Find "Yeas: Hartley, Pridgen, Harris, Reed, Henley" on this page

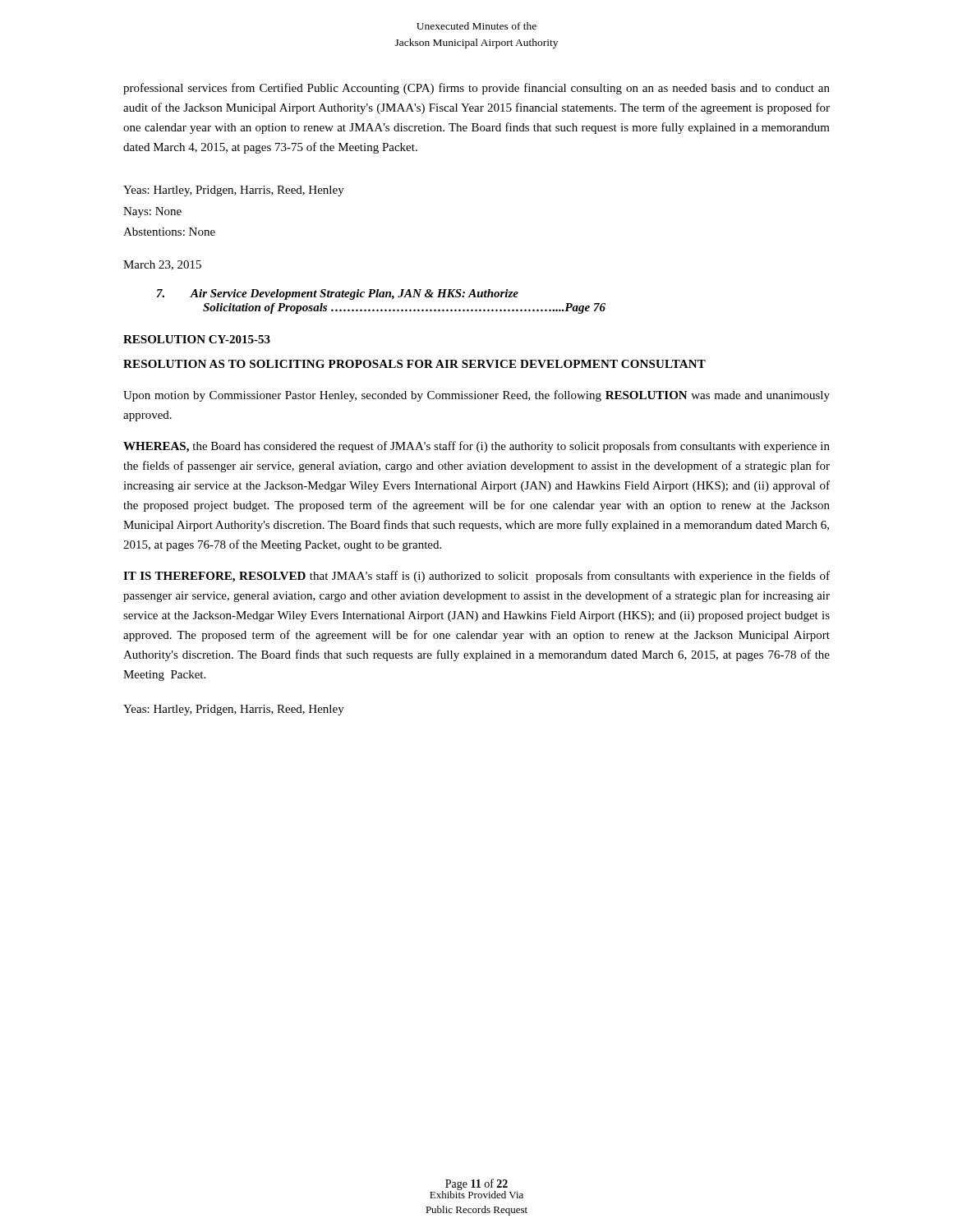234,709
